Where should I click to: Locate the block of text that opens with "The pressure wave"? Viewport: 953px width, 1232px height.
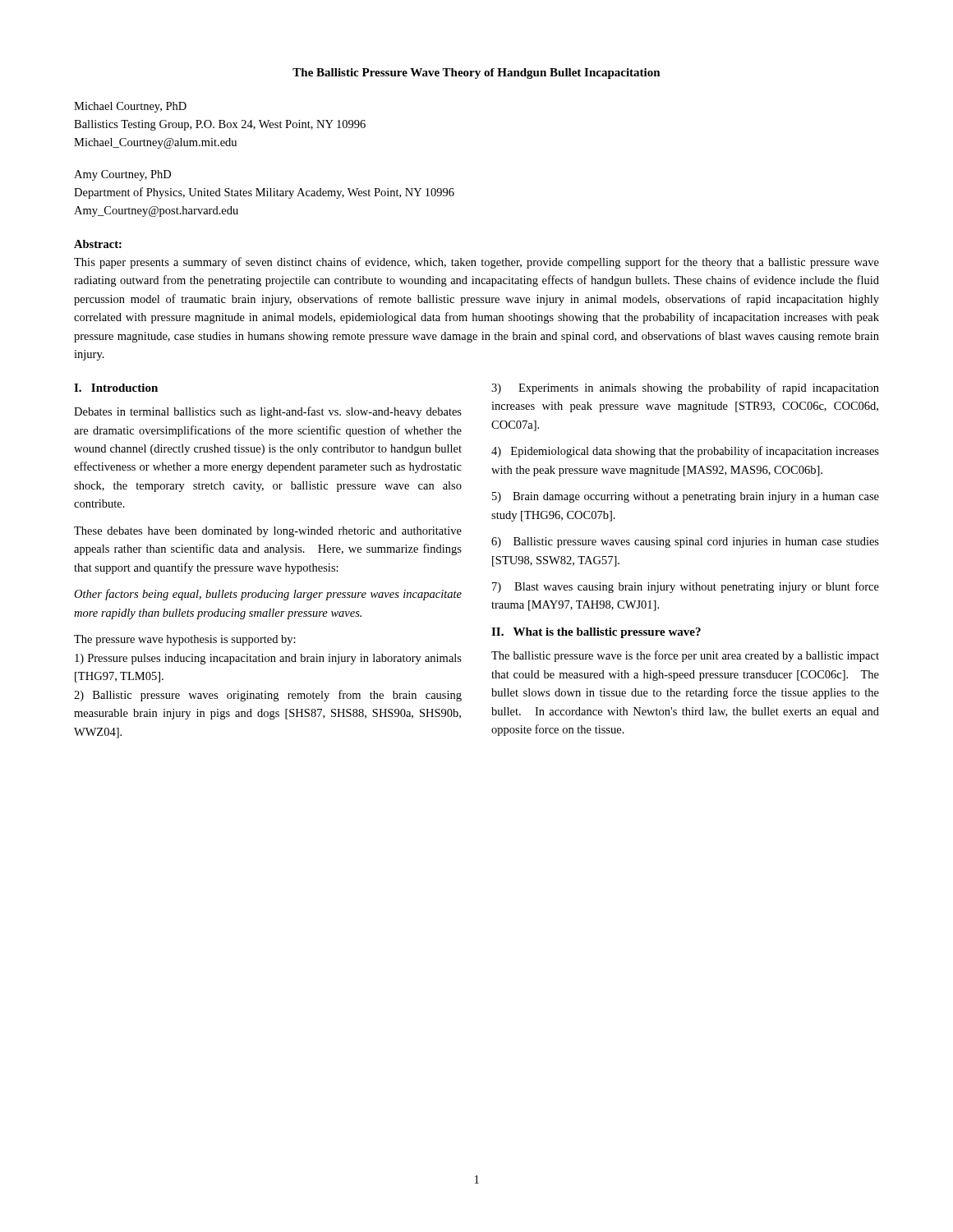268,685
